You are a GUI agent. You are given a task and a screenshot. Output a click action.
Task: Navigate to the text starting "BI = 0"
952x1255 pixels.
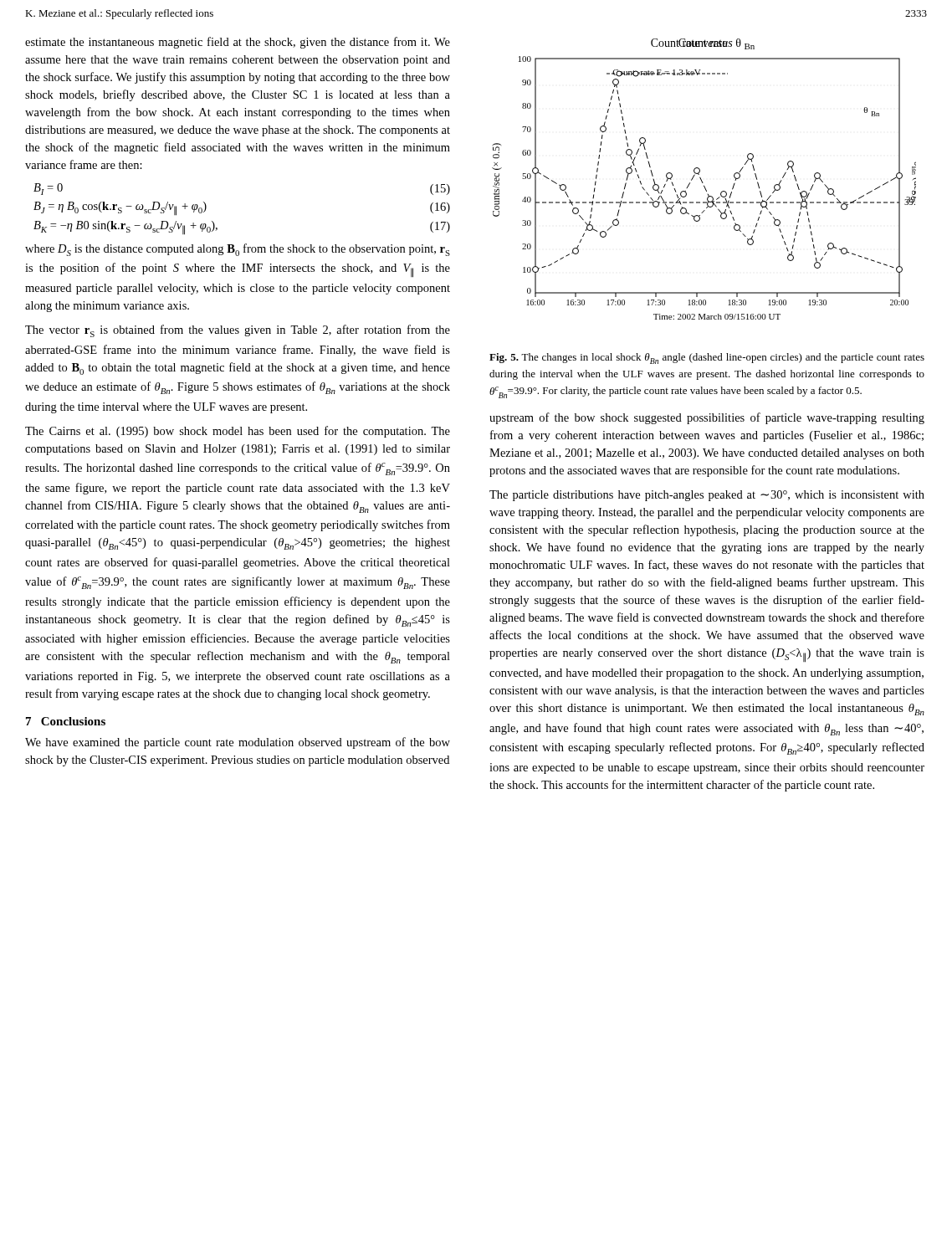(40, 189)
